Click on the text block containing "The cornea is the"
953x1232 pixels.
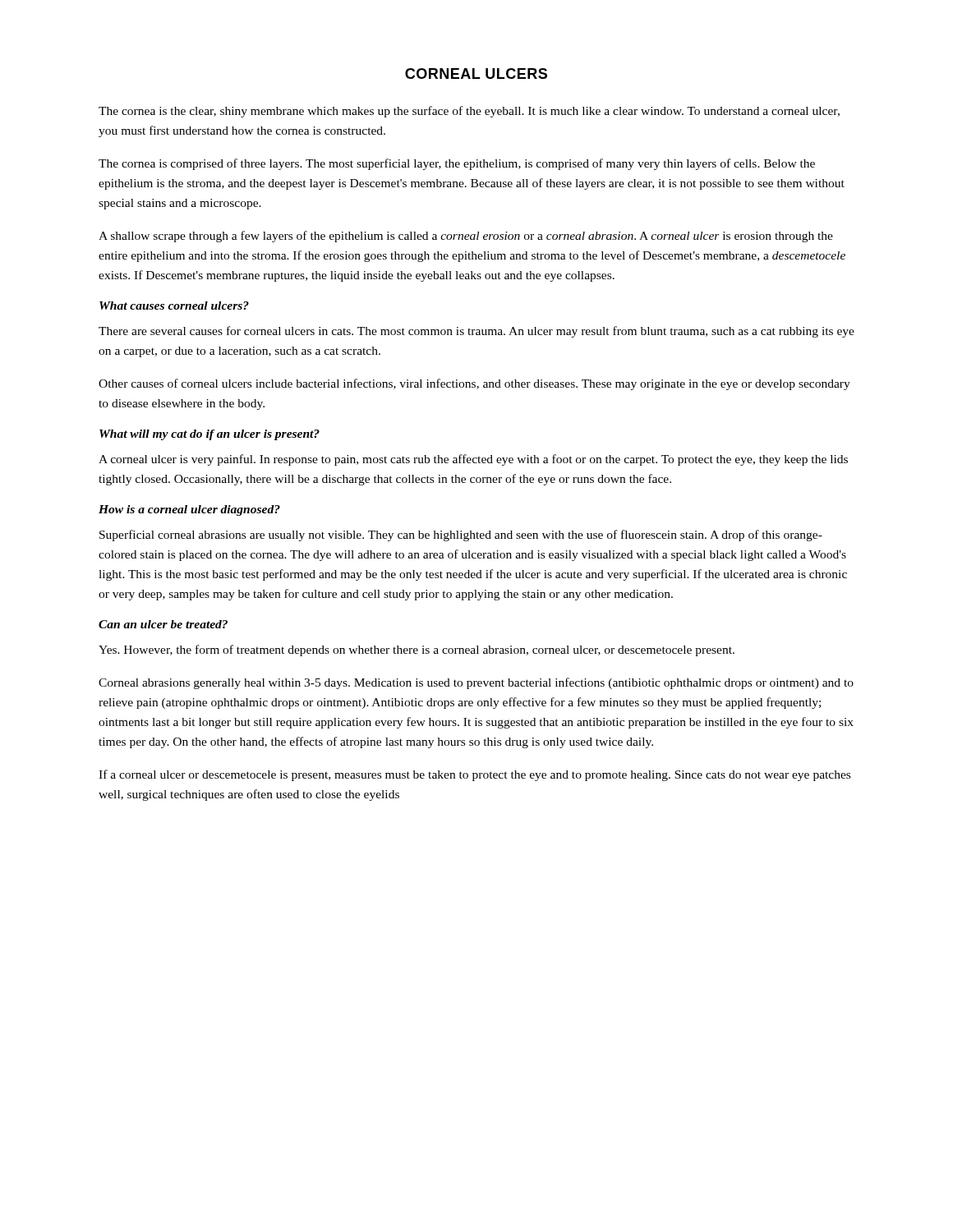tap(469, 120)
